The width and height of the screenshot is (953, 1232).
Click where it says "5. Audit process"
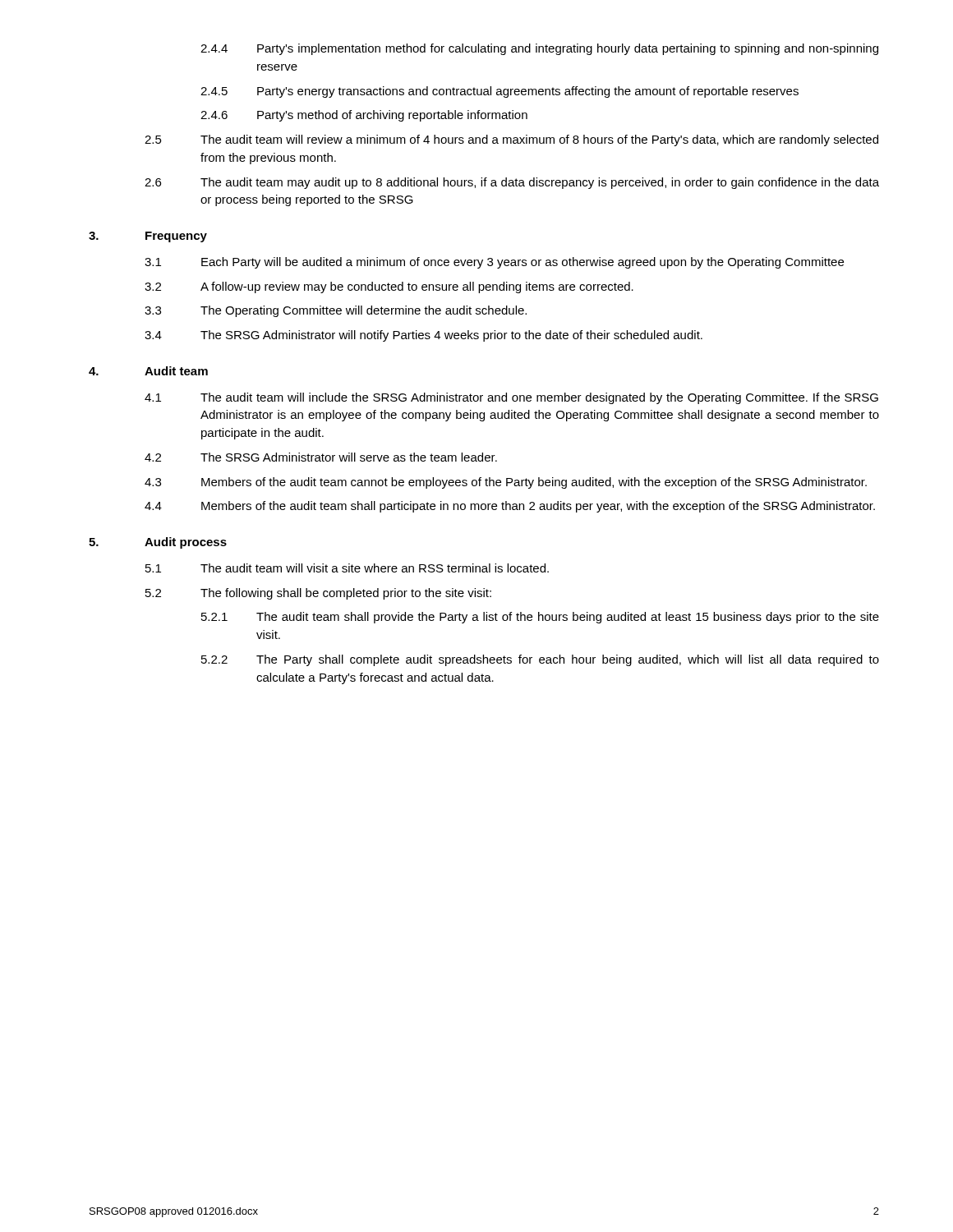(158, 542)
